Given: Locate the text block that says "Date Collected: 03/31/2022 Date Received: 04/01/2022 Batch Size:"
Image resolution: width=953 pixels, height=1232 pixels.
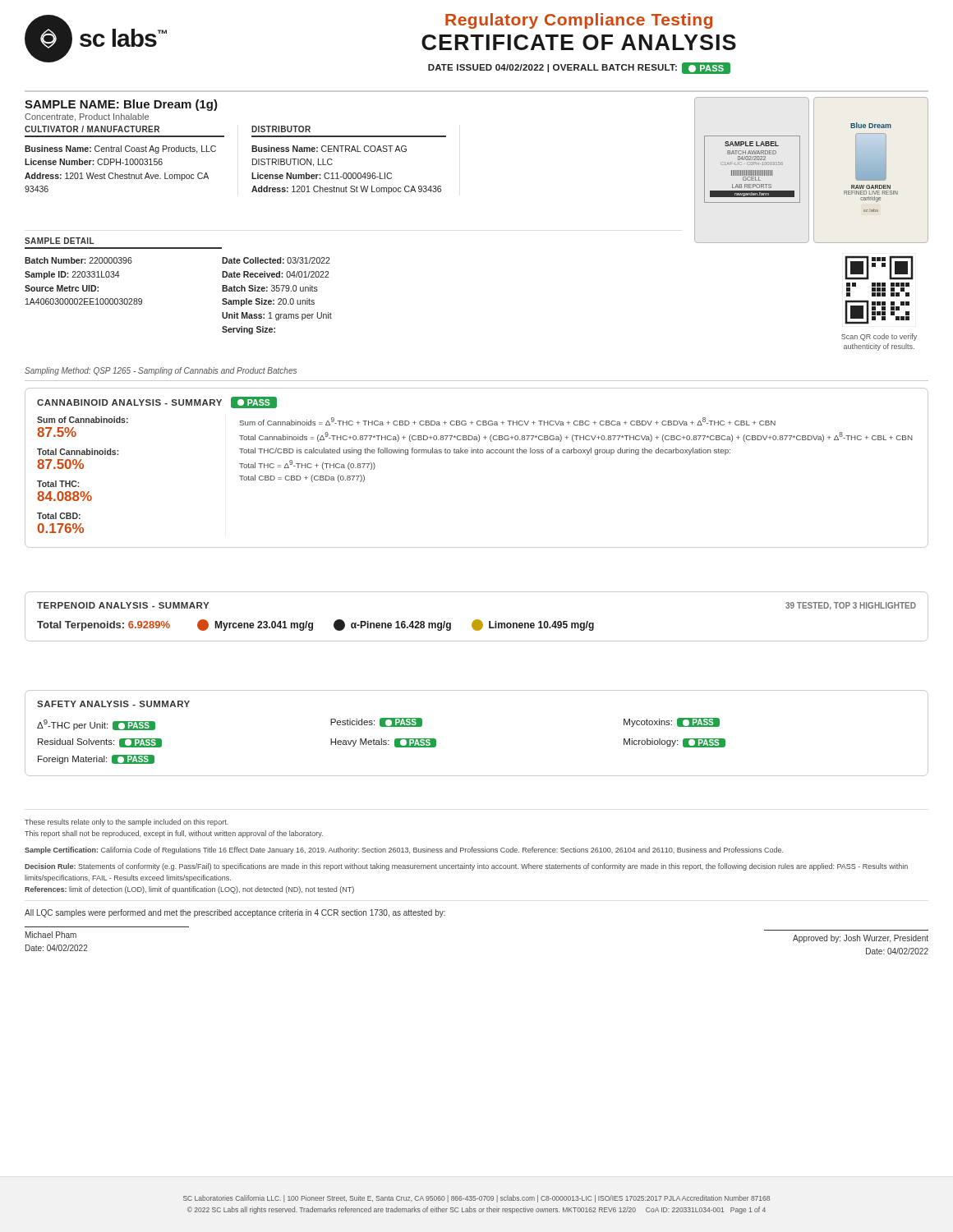Looking at the screenshot, I should (x=325, y=287).
